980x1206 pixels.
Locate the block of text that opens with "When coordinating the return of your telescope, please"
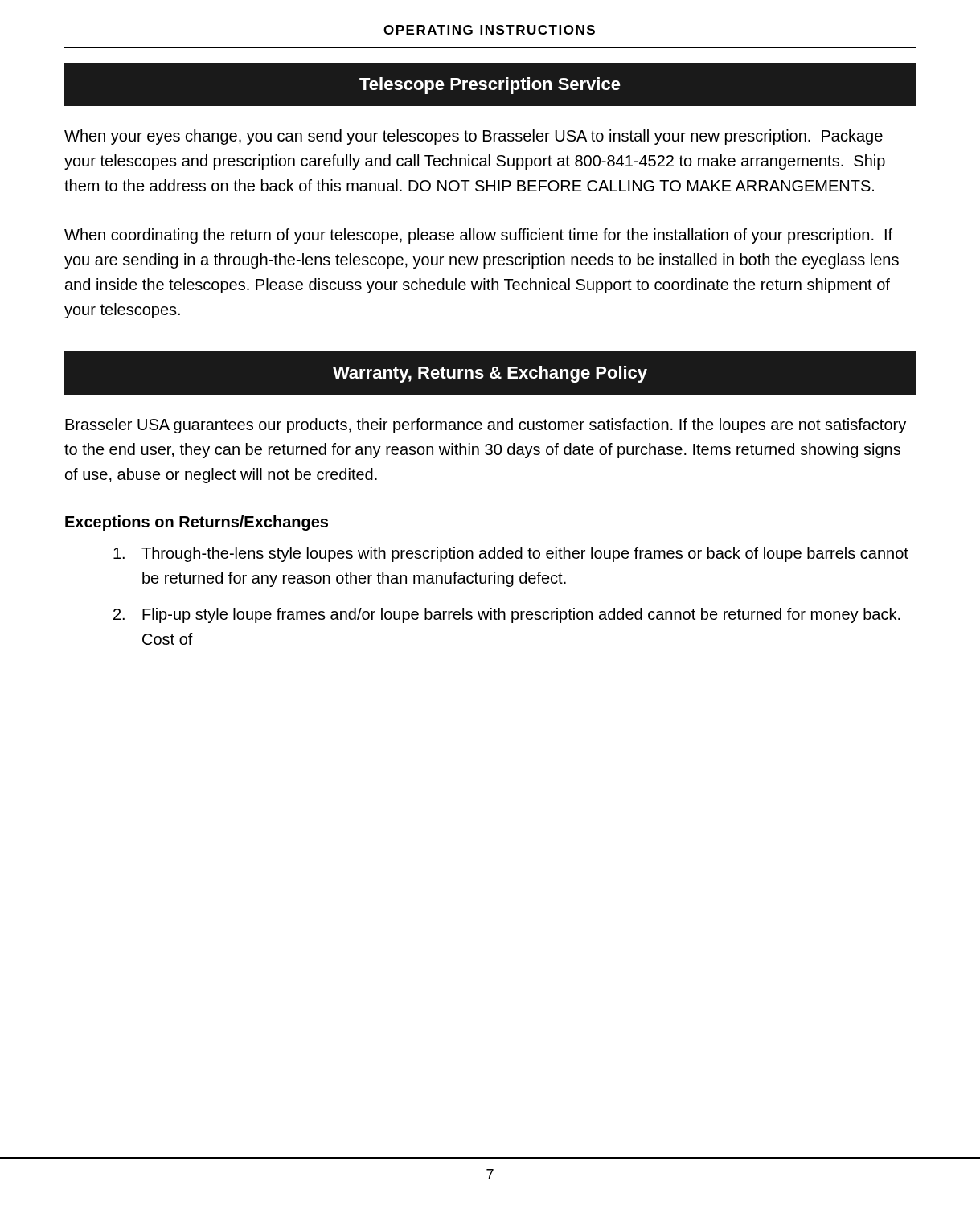pyautogui.click(x=482, y=272)
